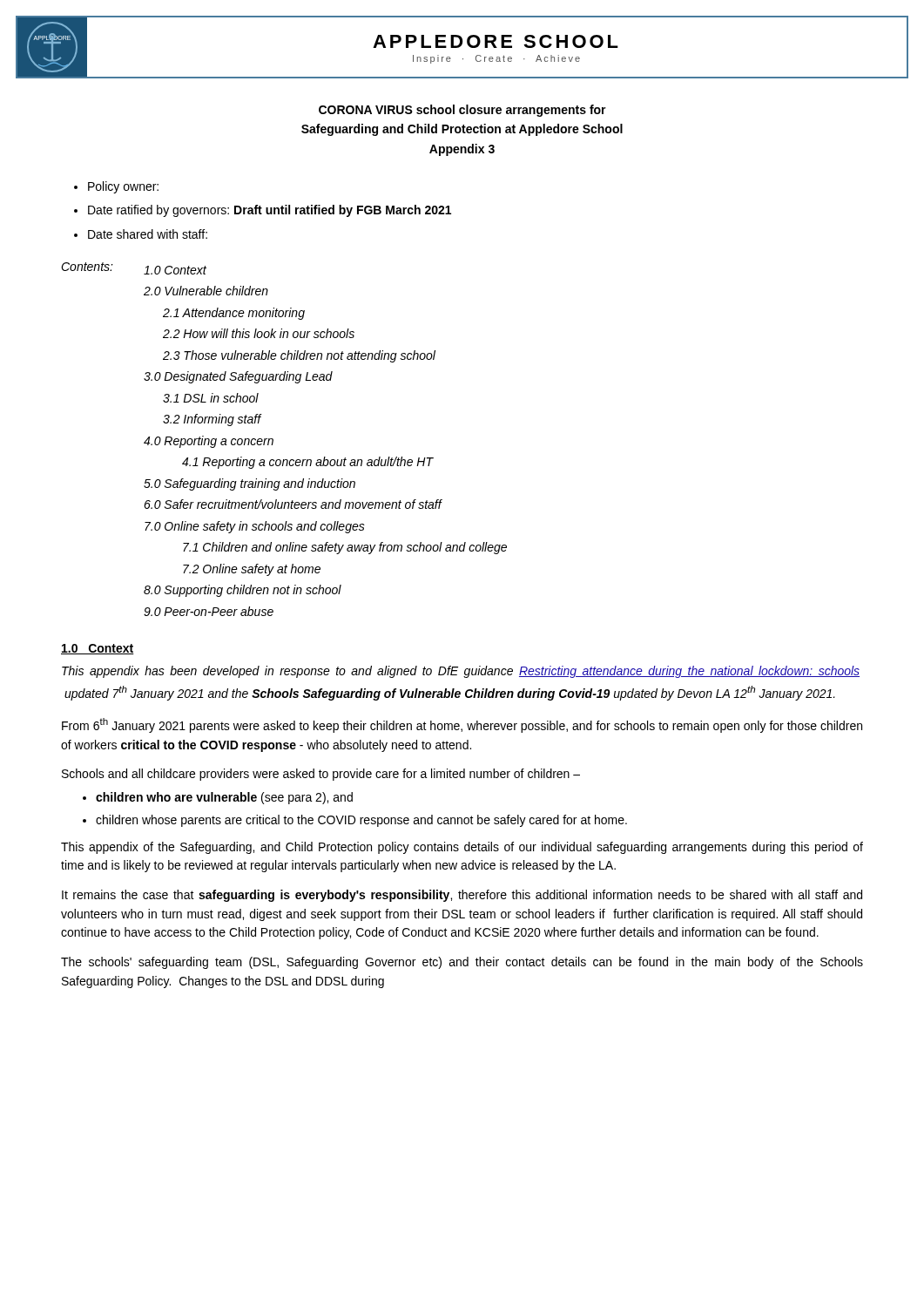Find the region starting "1.0 Context"

(x=97, y=648)
